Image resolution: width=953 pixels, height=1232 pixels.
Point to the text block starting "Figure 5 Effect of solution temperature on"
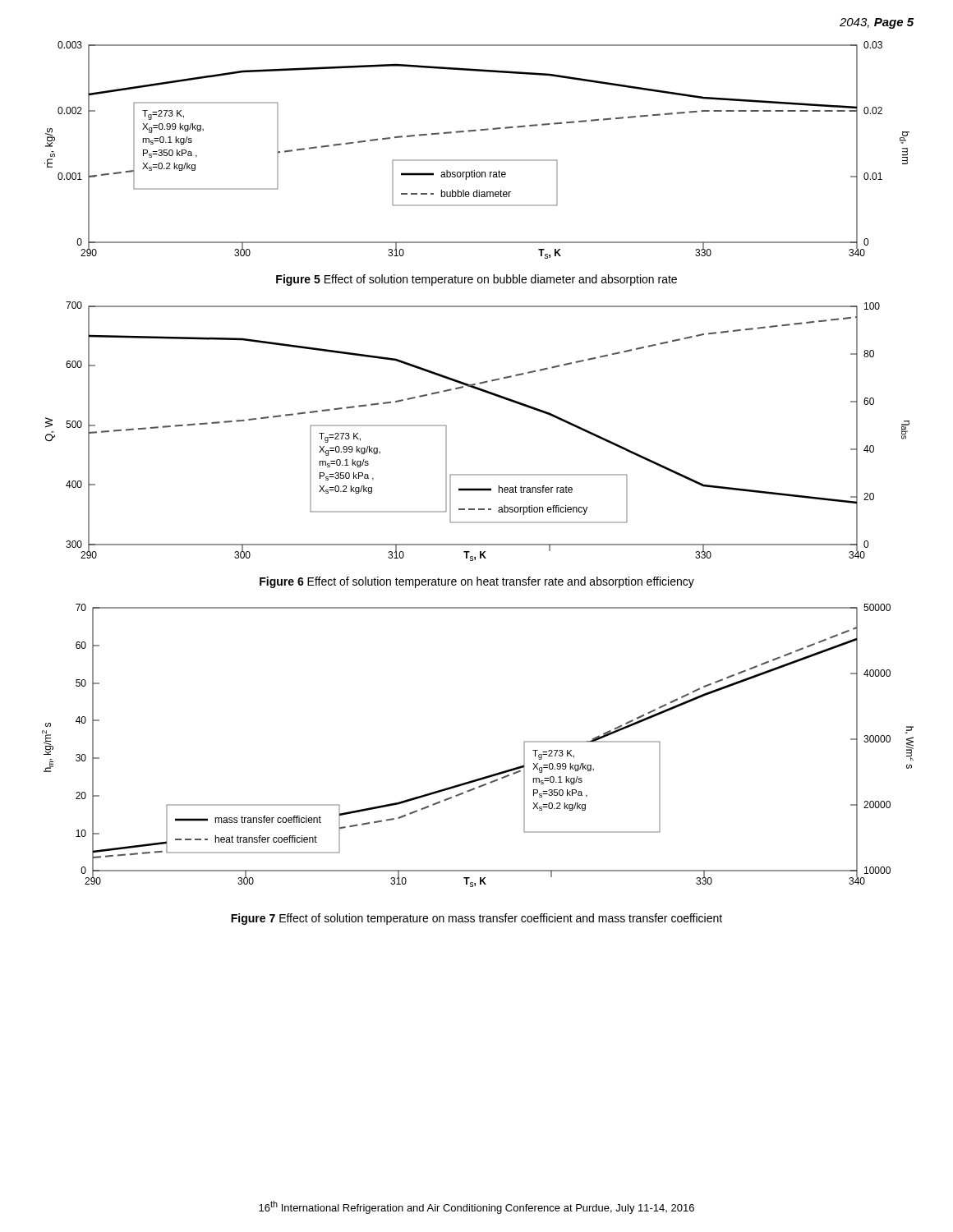point(476,279)
